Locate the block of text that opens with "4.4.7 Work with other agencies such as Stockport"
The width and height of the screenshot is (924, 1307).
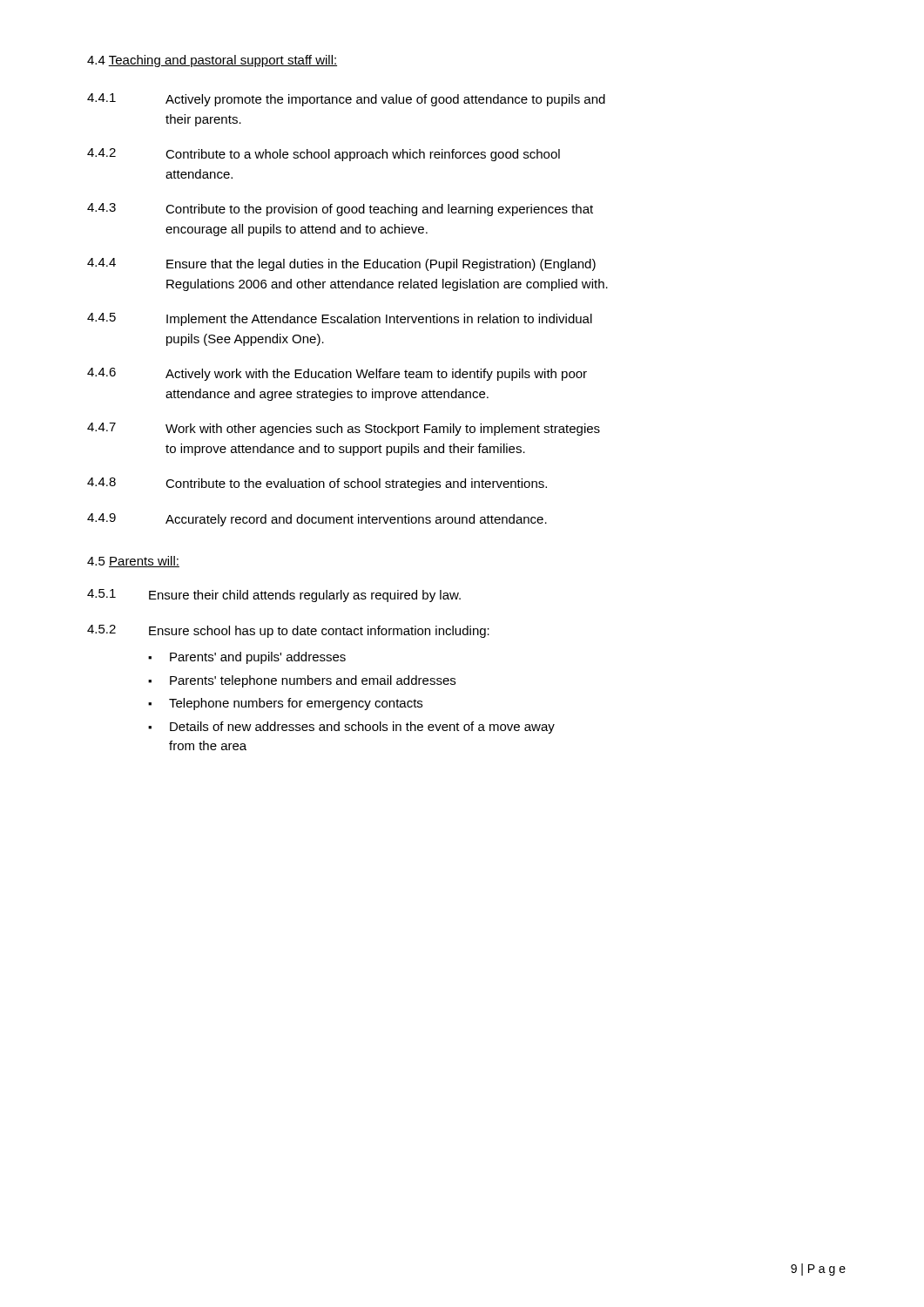pyautogui.click(x=344, y=439)
